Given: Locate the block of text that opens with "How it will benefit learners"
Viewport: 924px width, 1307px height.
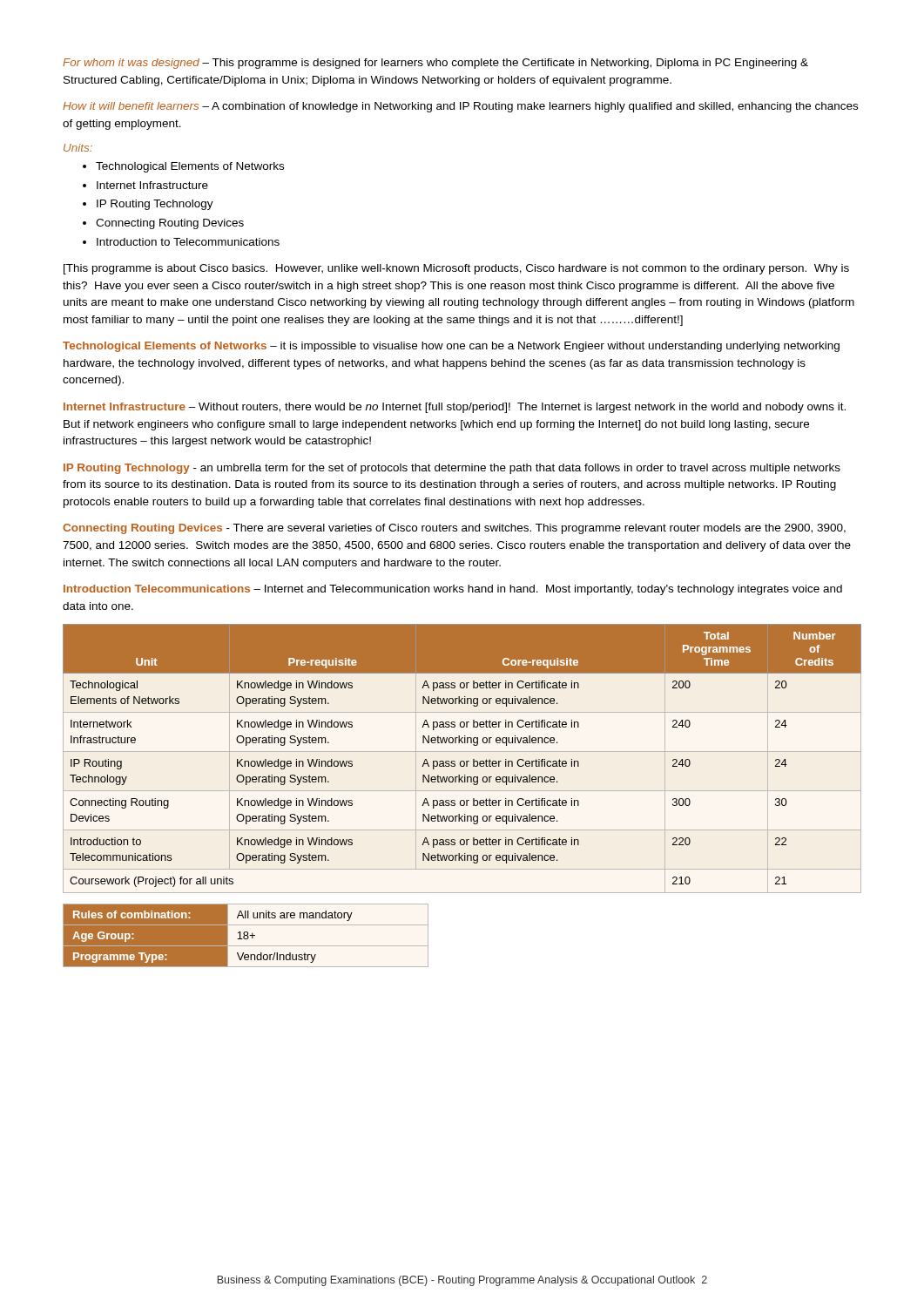Looking at the screenshot, I should 461,114.
